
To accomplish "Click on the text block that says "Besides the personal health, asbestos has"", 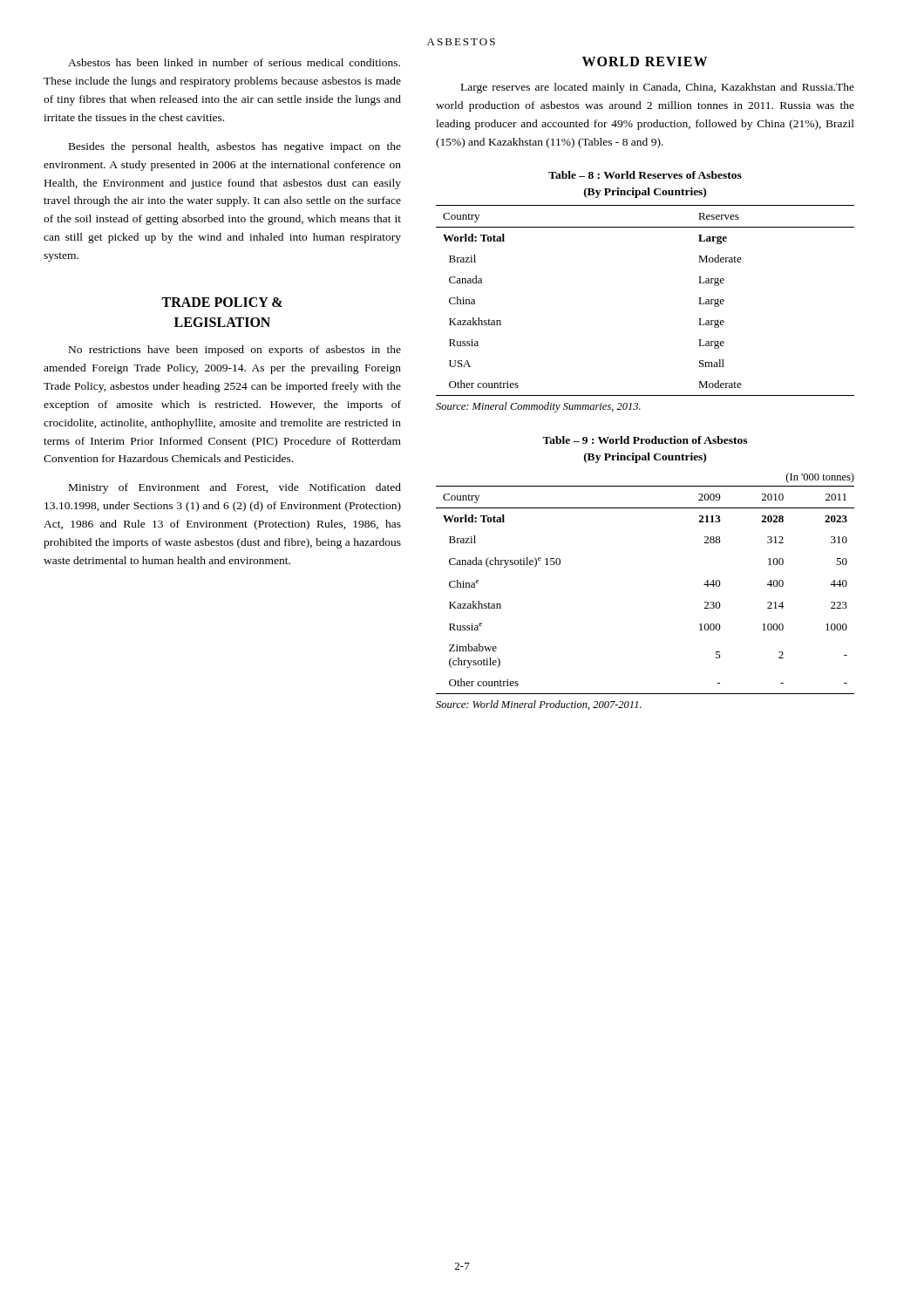I will coord(222,201).
